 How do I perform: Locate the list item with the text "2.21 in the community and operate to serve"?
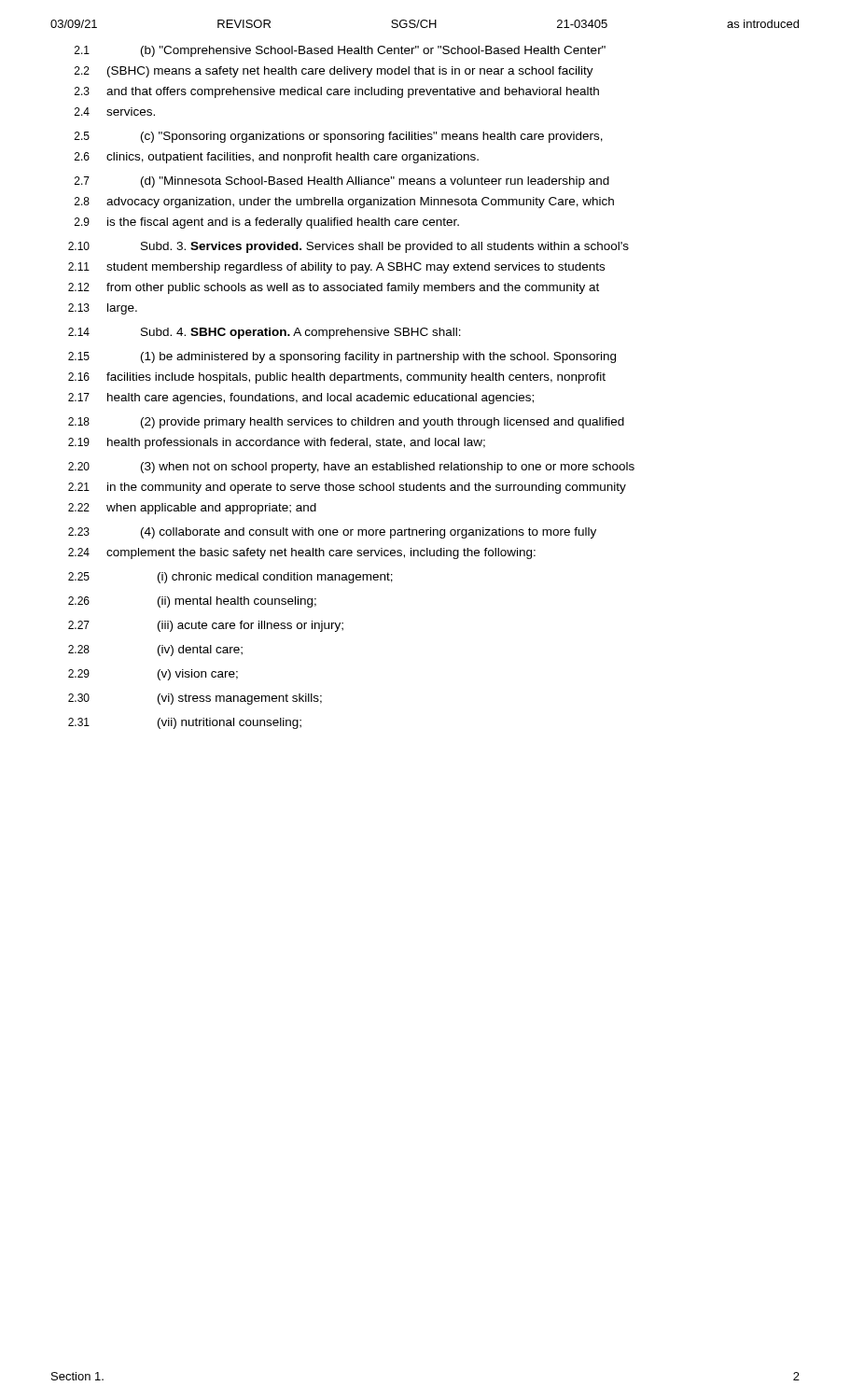click(x=425, y=487)
